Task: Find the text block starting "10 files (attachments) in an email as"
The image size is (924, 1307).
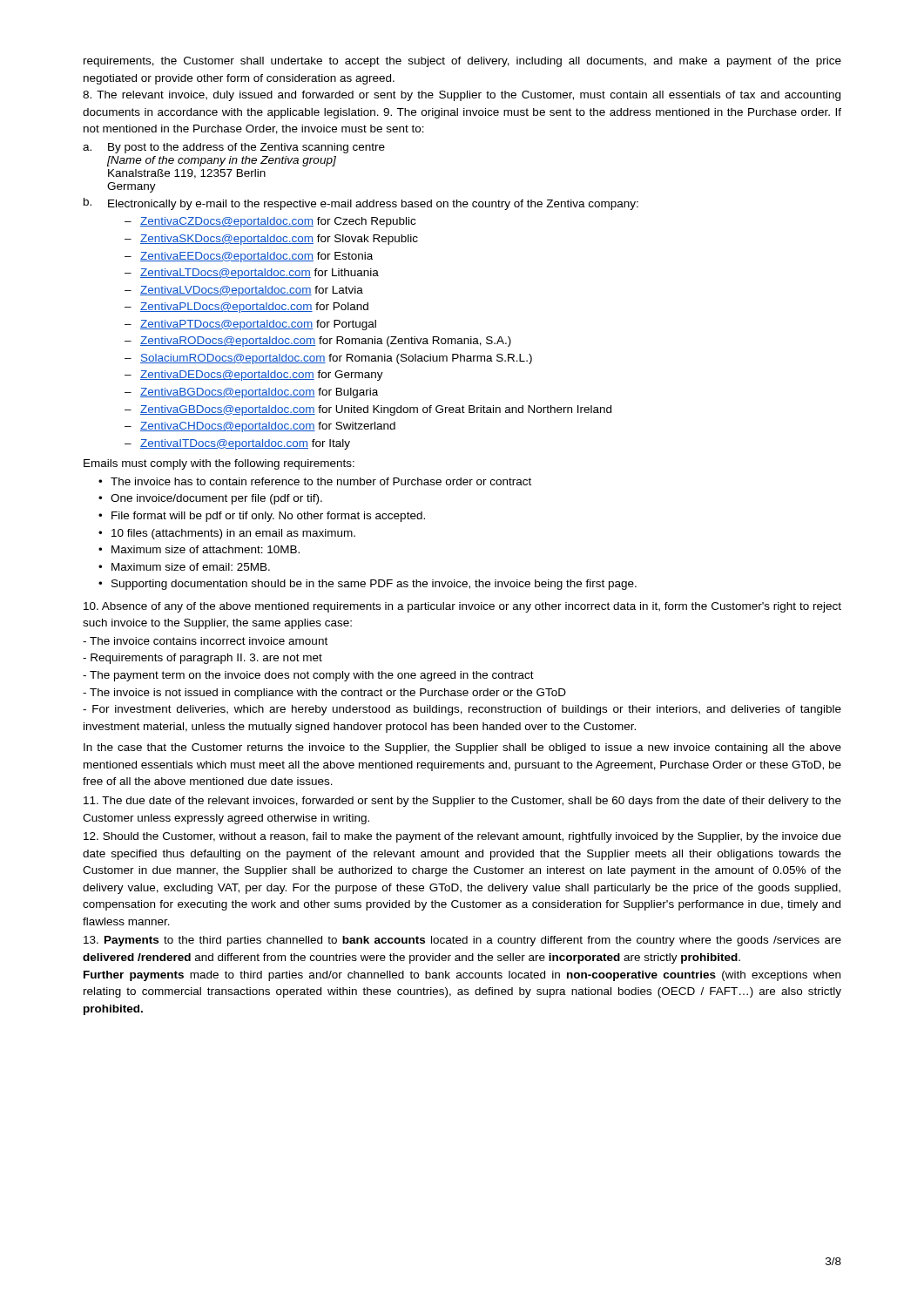Action: [233, 532]
